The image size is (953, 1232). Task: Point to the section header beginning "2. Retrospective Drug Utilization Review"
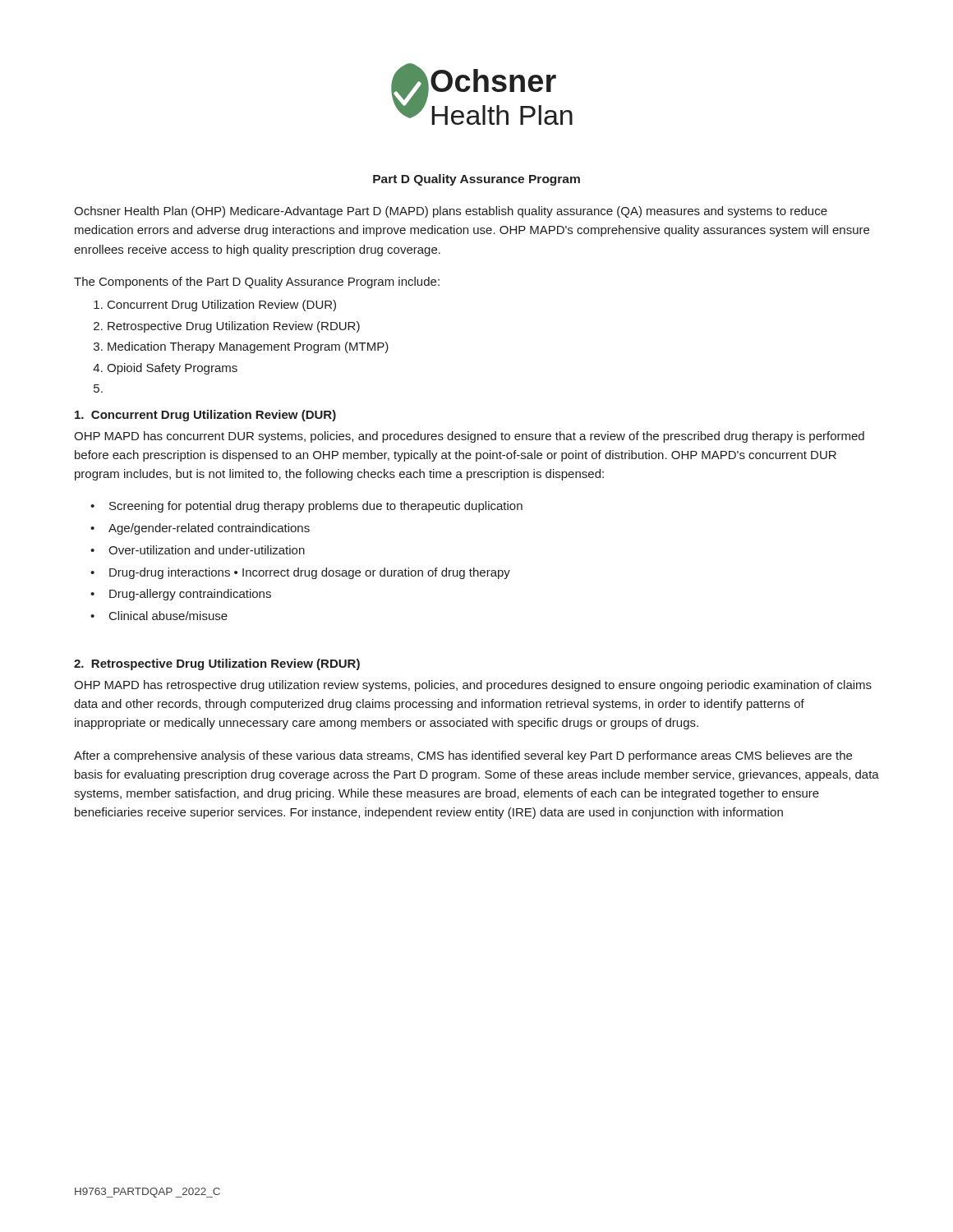tap(217, 663)
